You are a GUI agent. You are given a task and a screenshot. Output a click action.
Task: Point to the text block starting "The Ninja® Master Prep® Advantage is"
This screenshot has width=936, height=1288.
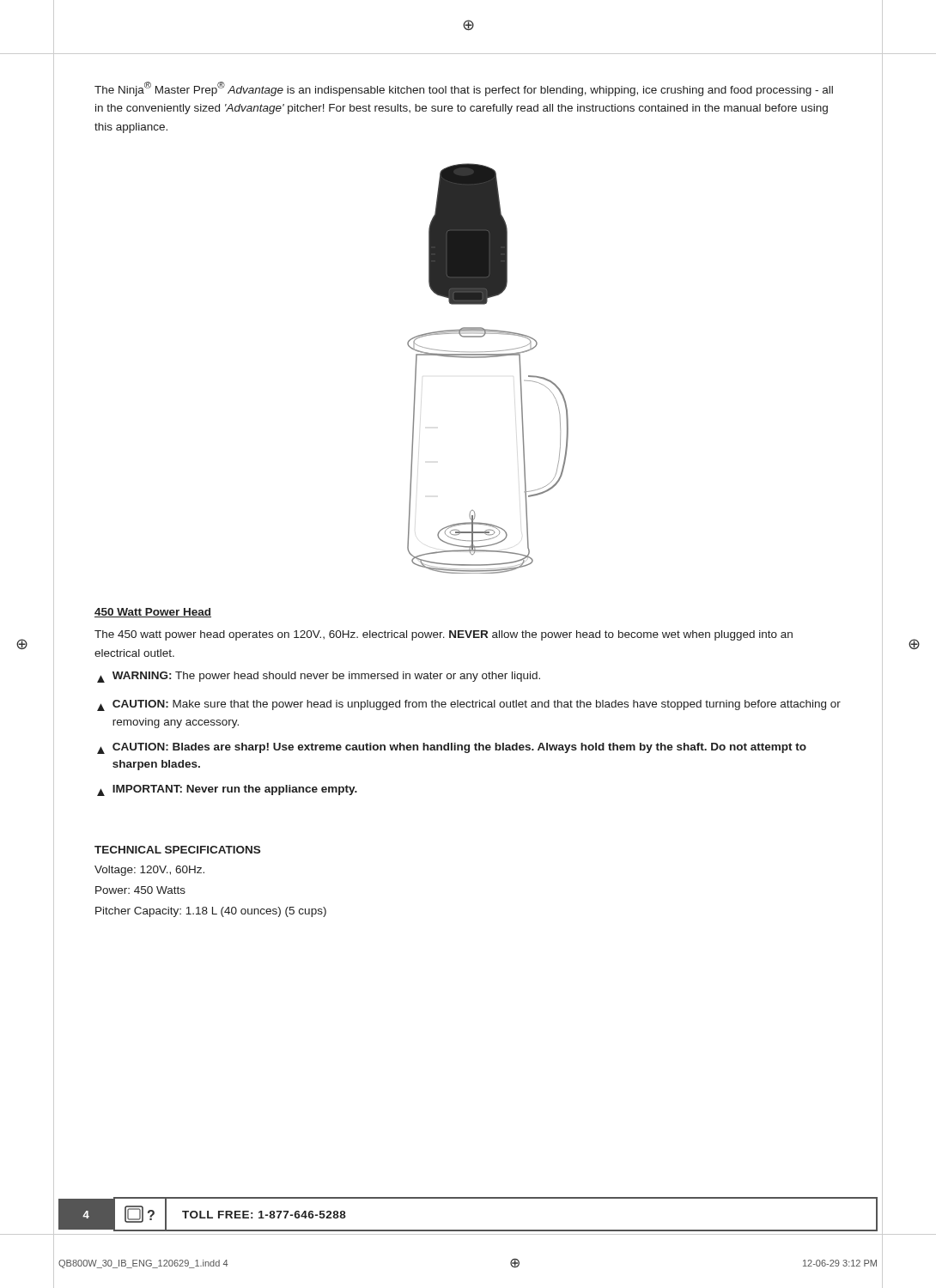point(464,106)
